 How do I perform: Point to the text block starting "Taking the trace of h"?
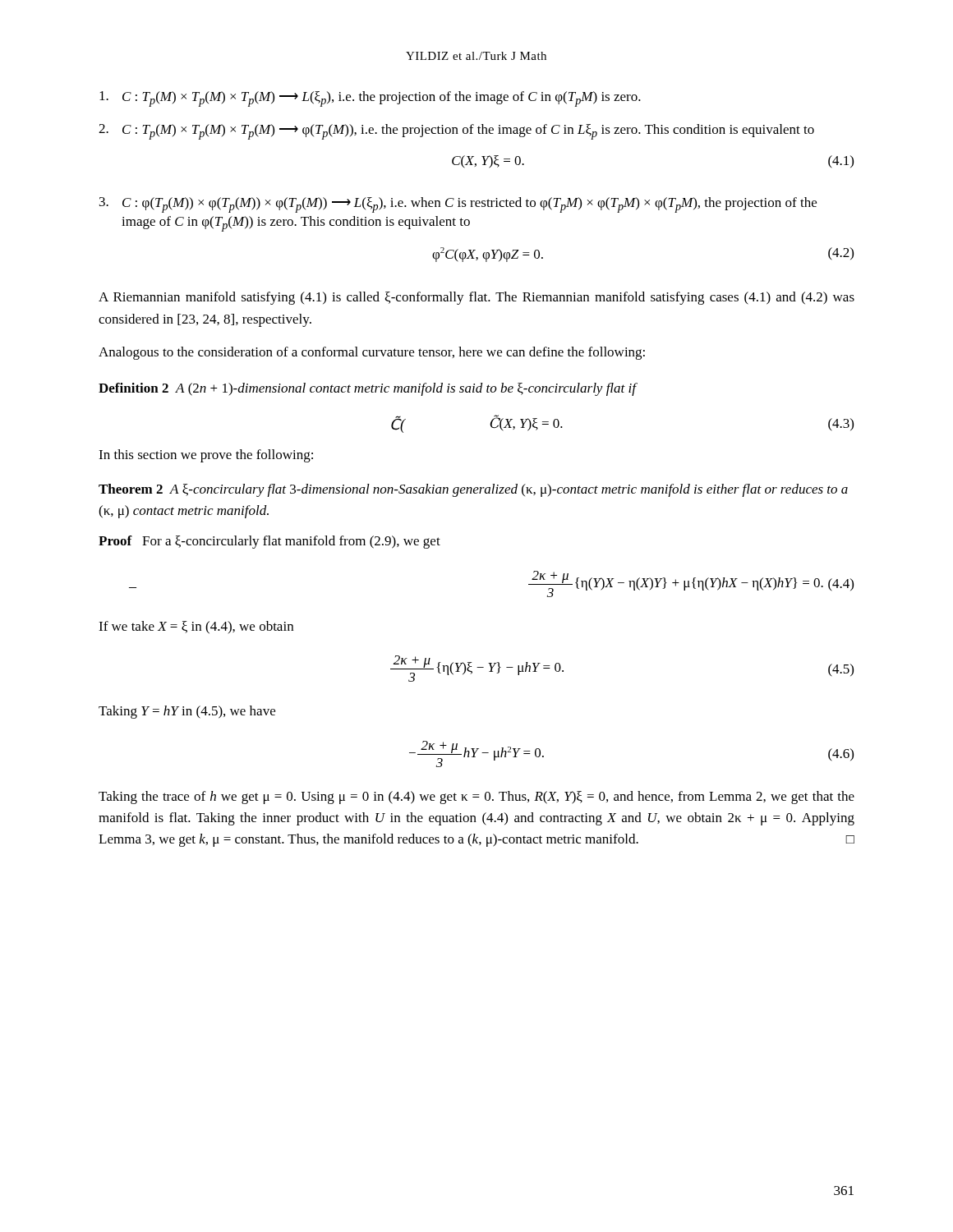click(476, 819)
